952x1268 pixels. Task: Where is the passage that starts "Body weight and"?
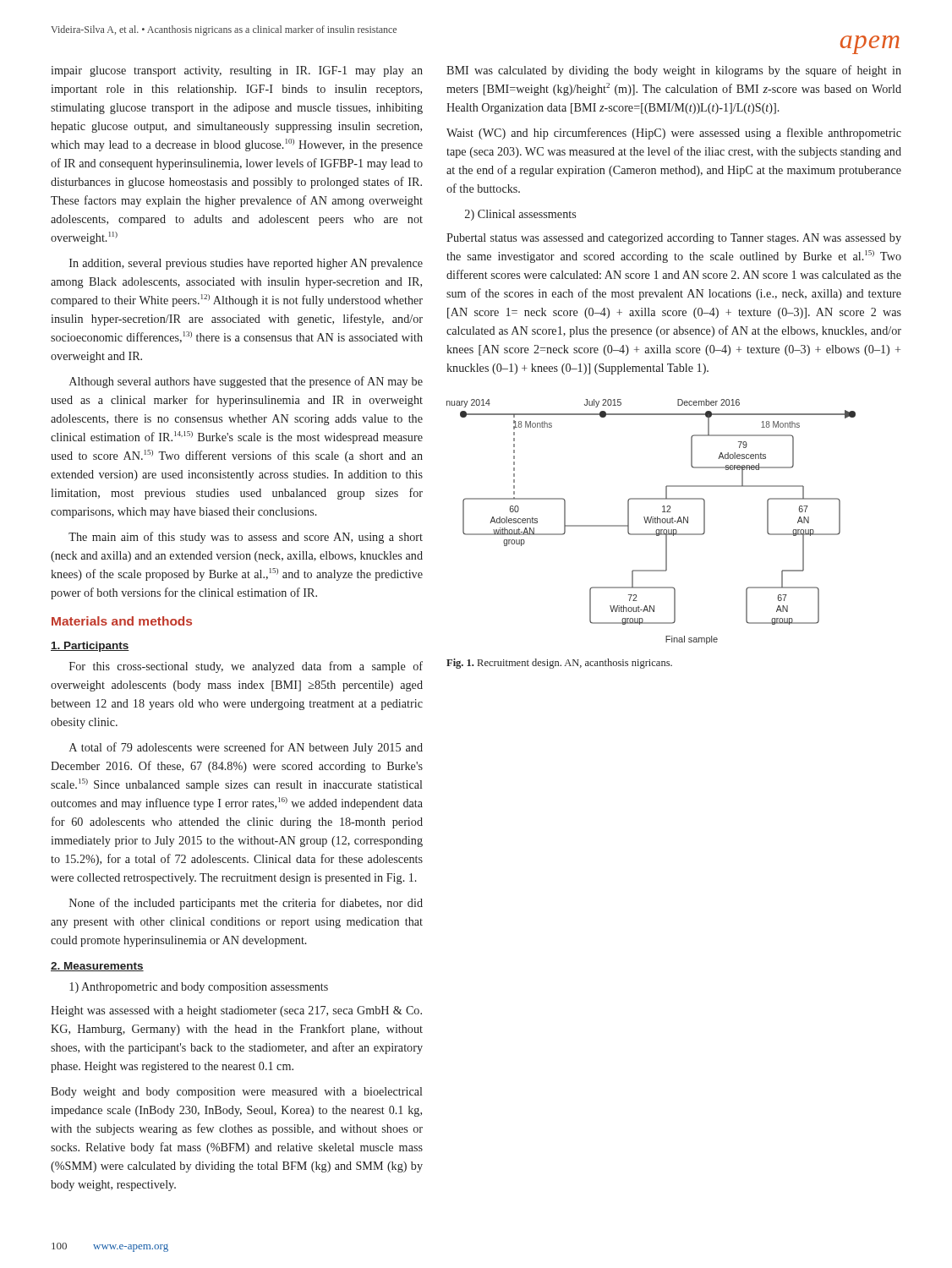tap(237, 1138)
